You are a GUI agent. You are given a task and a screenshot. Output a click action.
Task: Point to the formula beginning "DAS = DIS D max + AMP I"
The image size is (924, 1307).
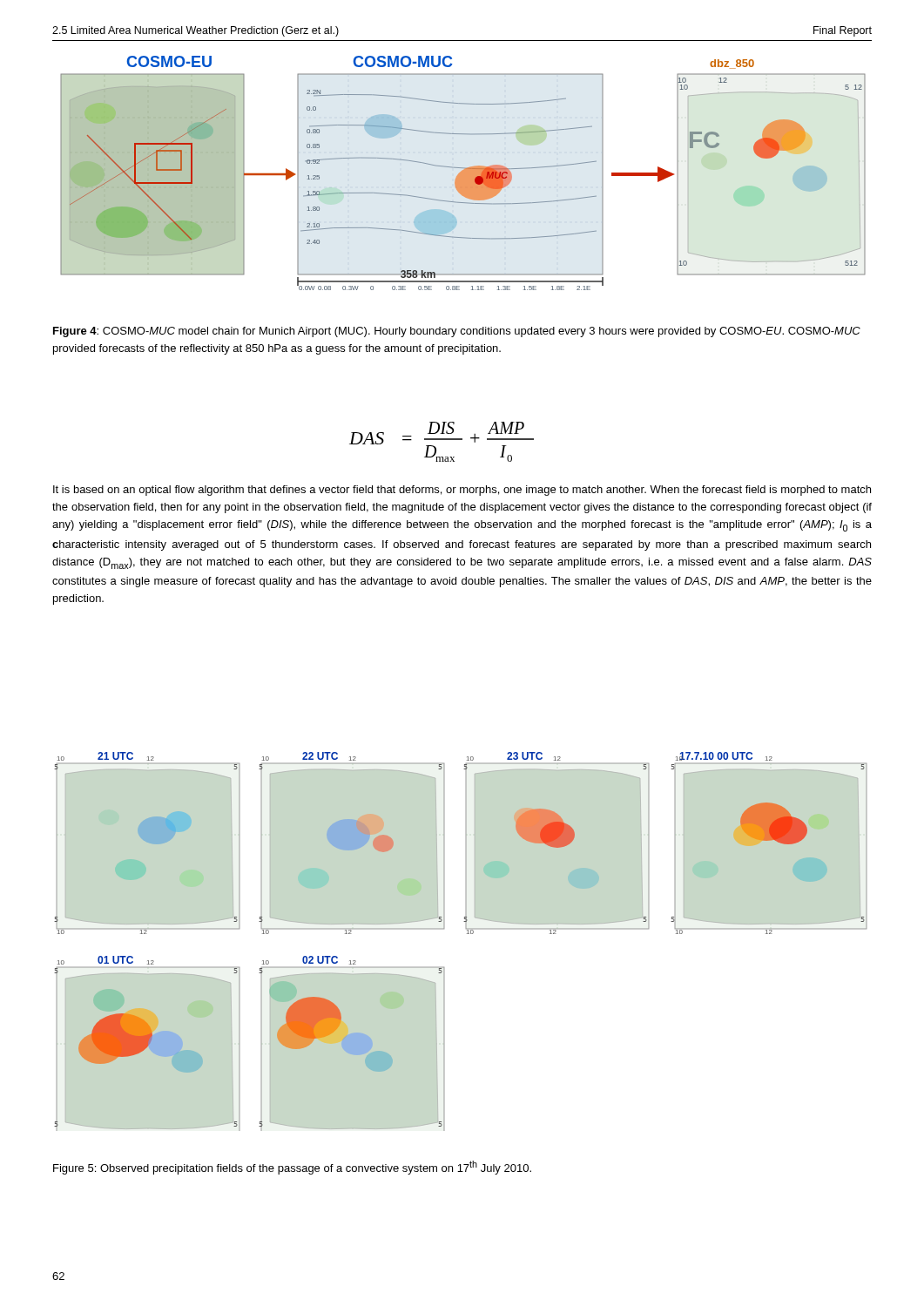tap(462, 440)
